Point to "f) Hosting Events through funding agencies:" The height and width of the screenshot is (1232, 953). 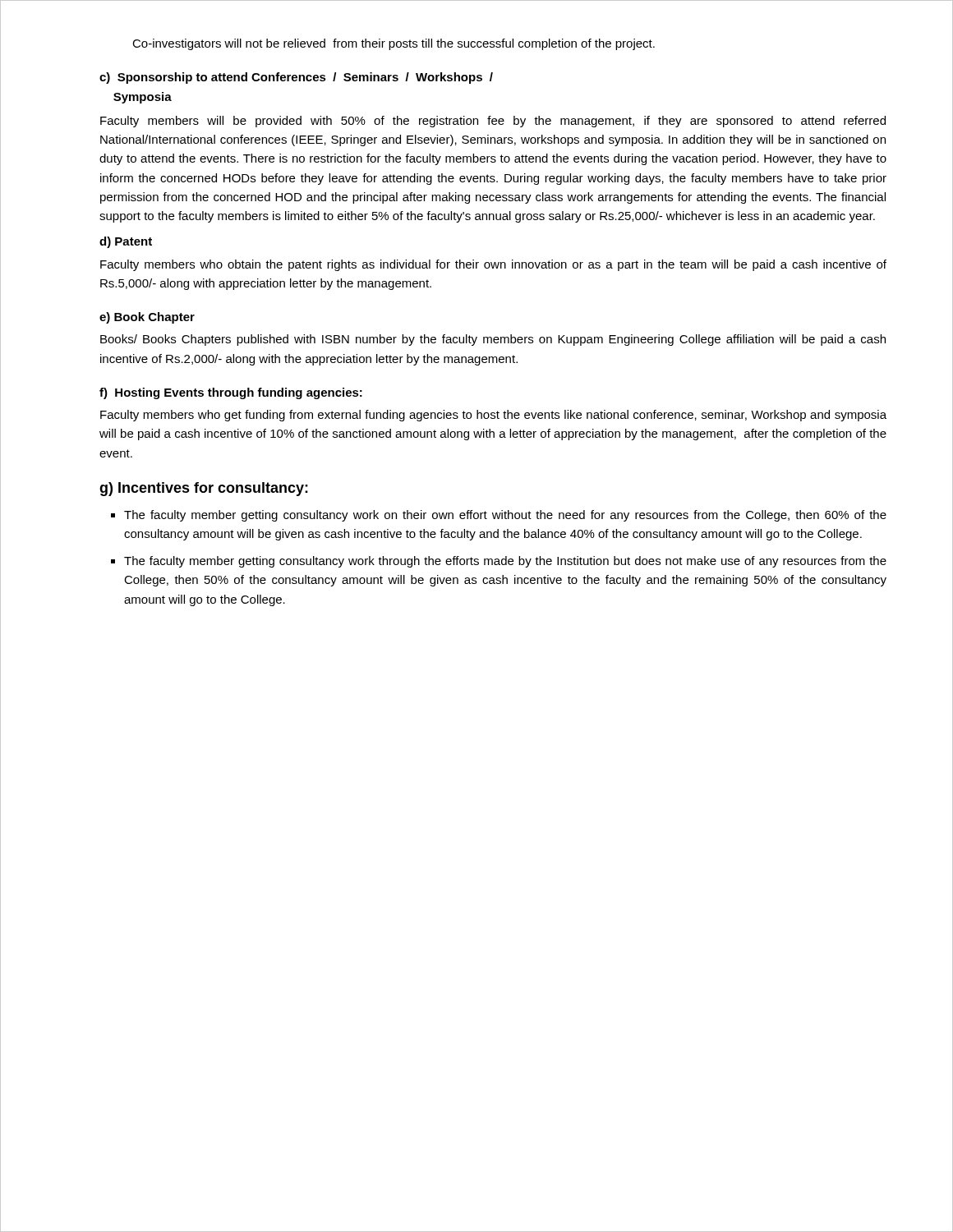[231, 393]
